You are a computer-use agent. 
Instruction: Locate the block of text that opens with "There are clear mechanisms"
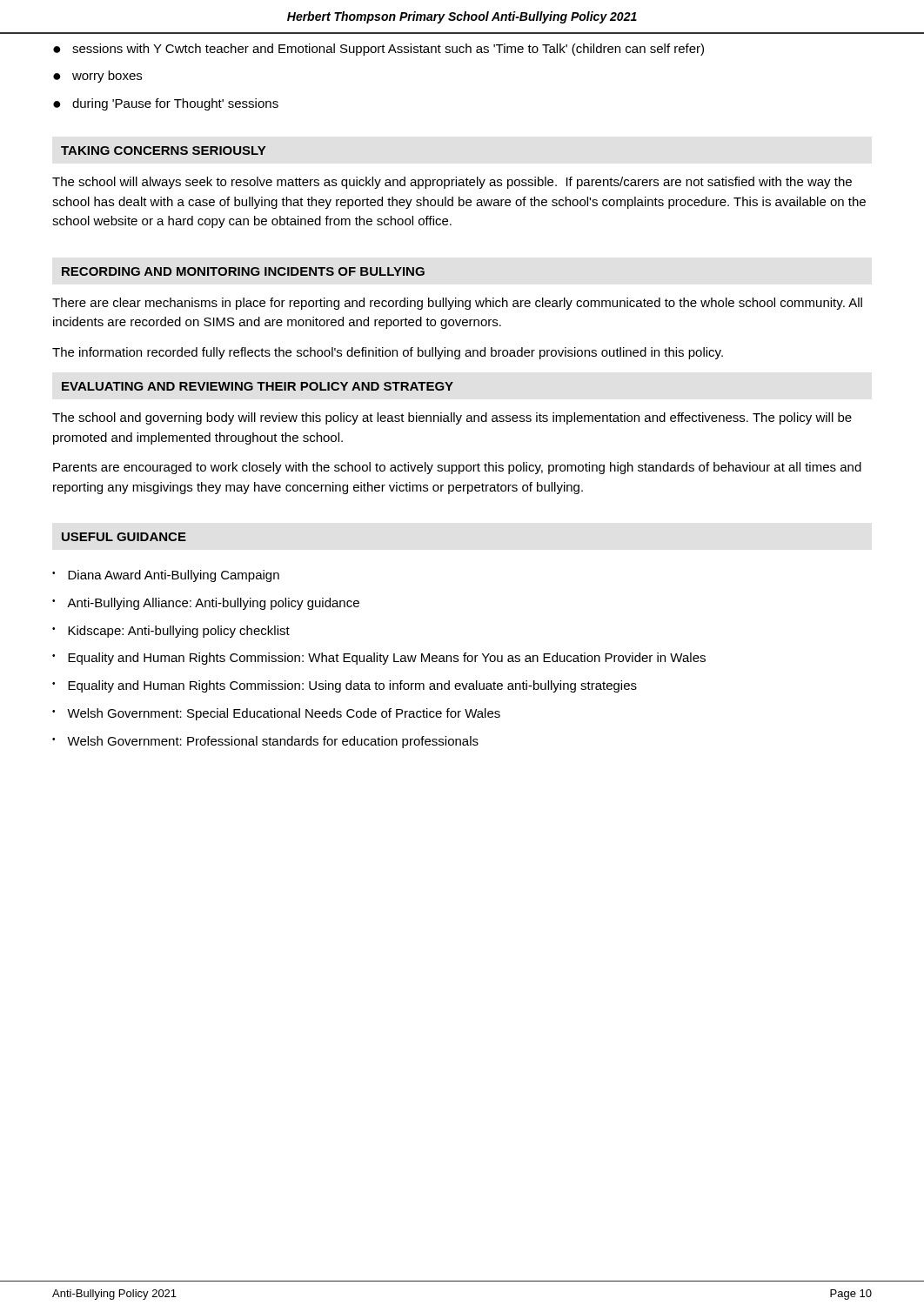tap(458, 312)
